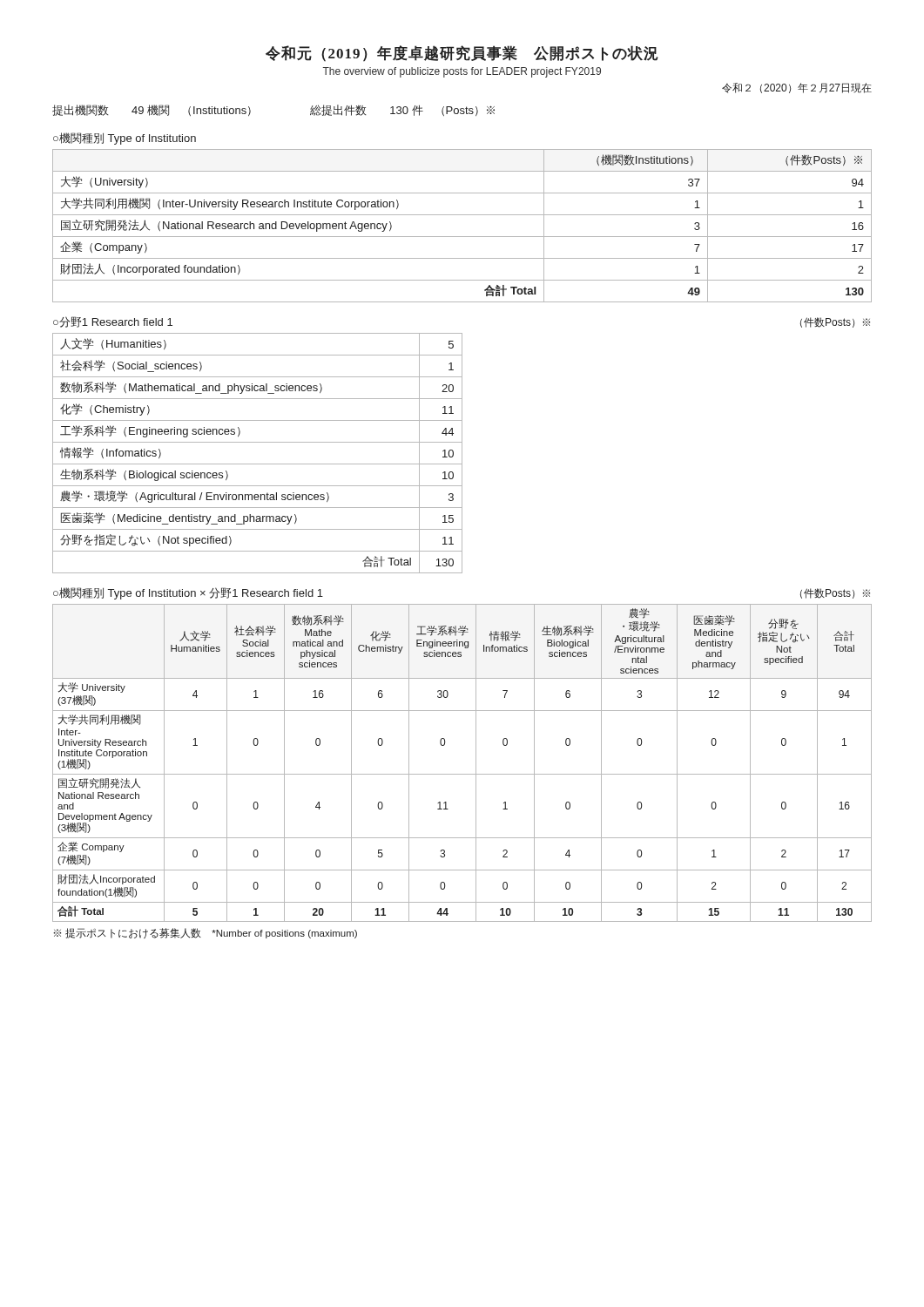Viewport: 924px width, 1307px height.
Task: Click on the title with the text "令和元（2019）年度卓越研究員事業 公開ポストの状況"
Action: (x=462, y=54)
